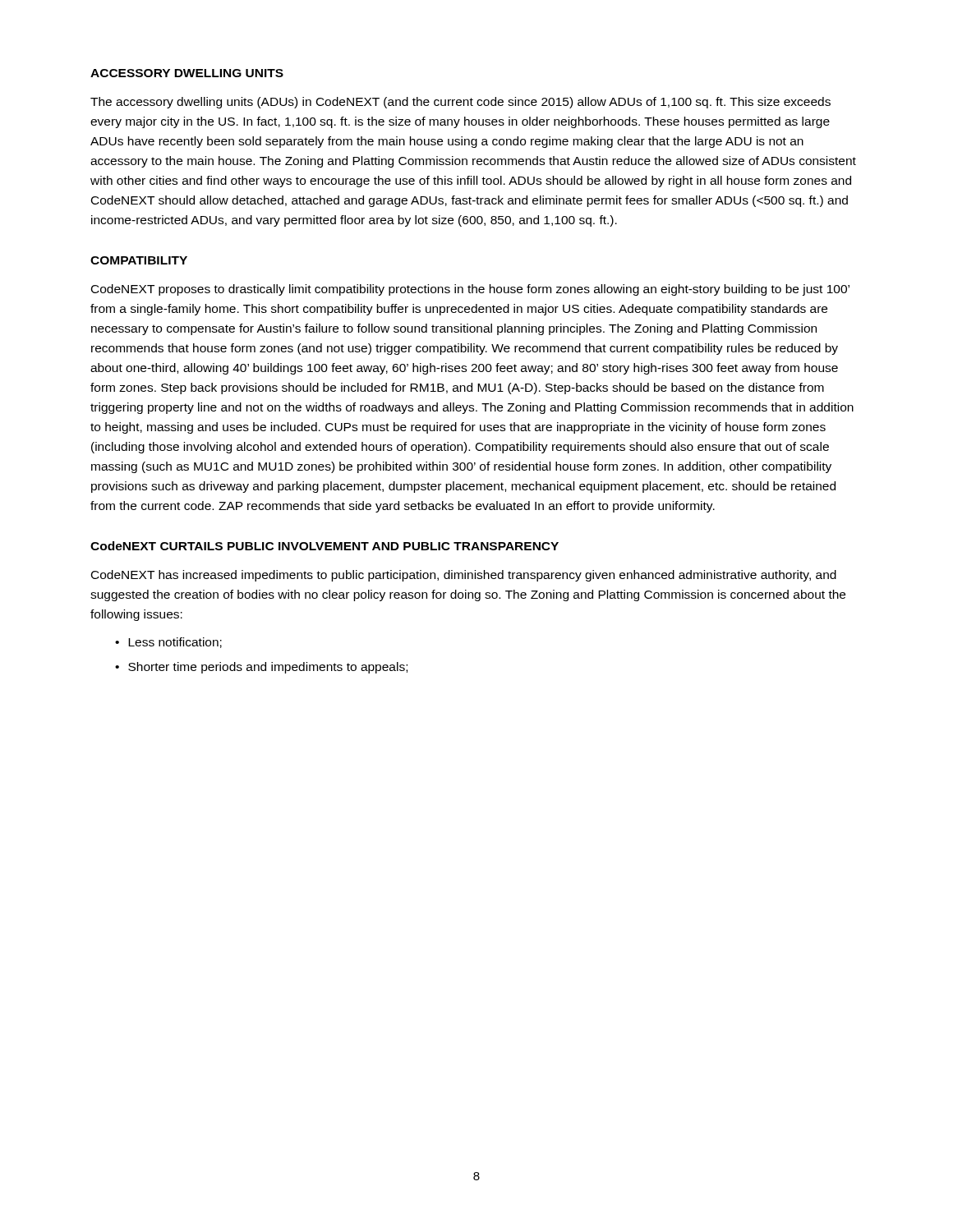The image size is (953, 1232).
Task: Select the region starting "The accessory dwelling units (ADUs) in CodeNEXT"
Action: 473,161
